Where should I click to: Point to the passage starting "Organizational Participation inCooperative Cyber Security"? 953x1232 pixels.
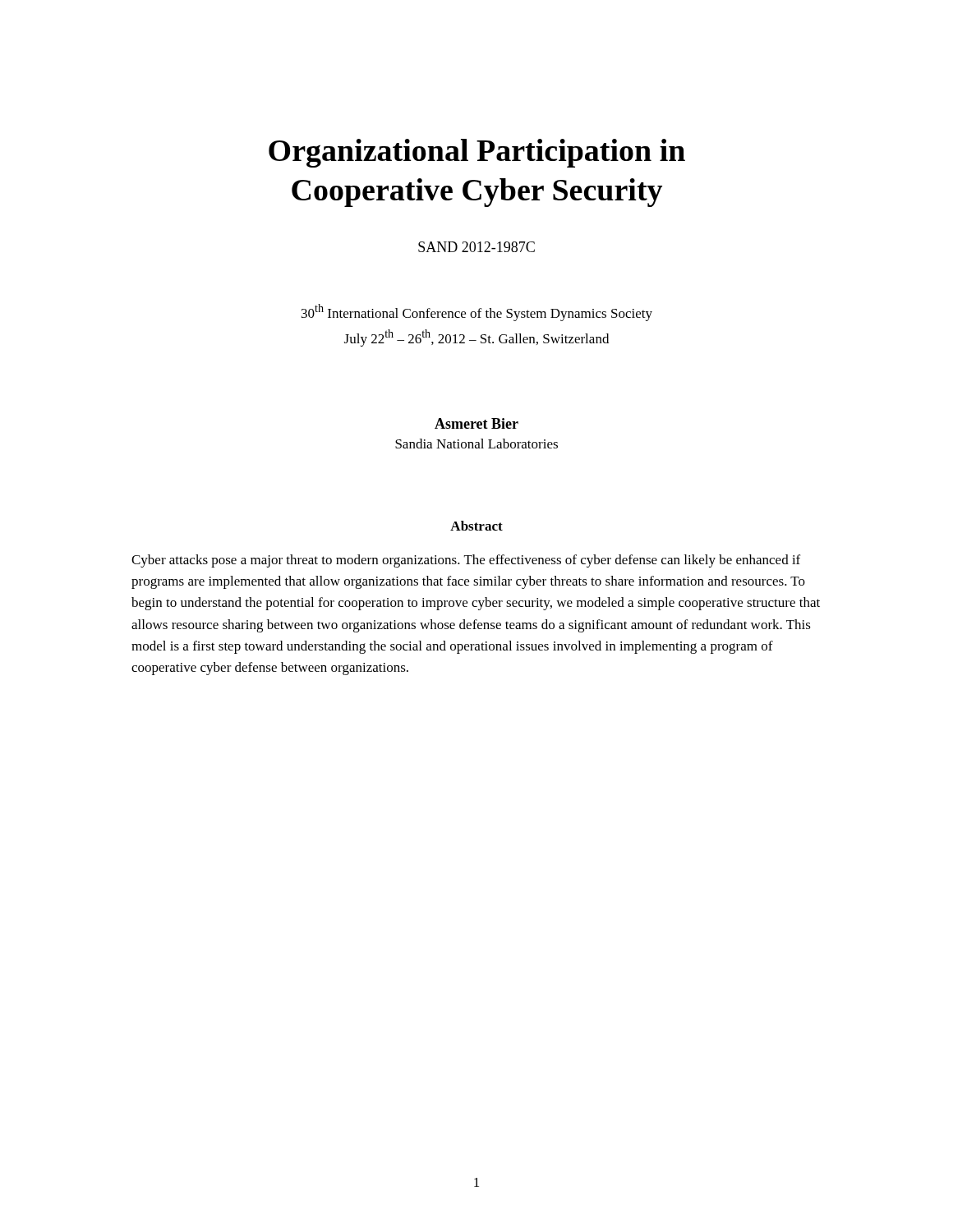tap(476, 170)
